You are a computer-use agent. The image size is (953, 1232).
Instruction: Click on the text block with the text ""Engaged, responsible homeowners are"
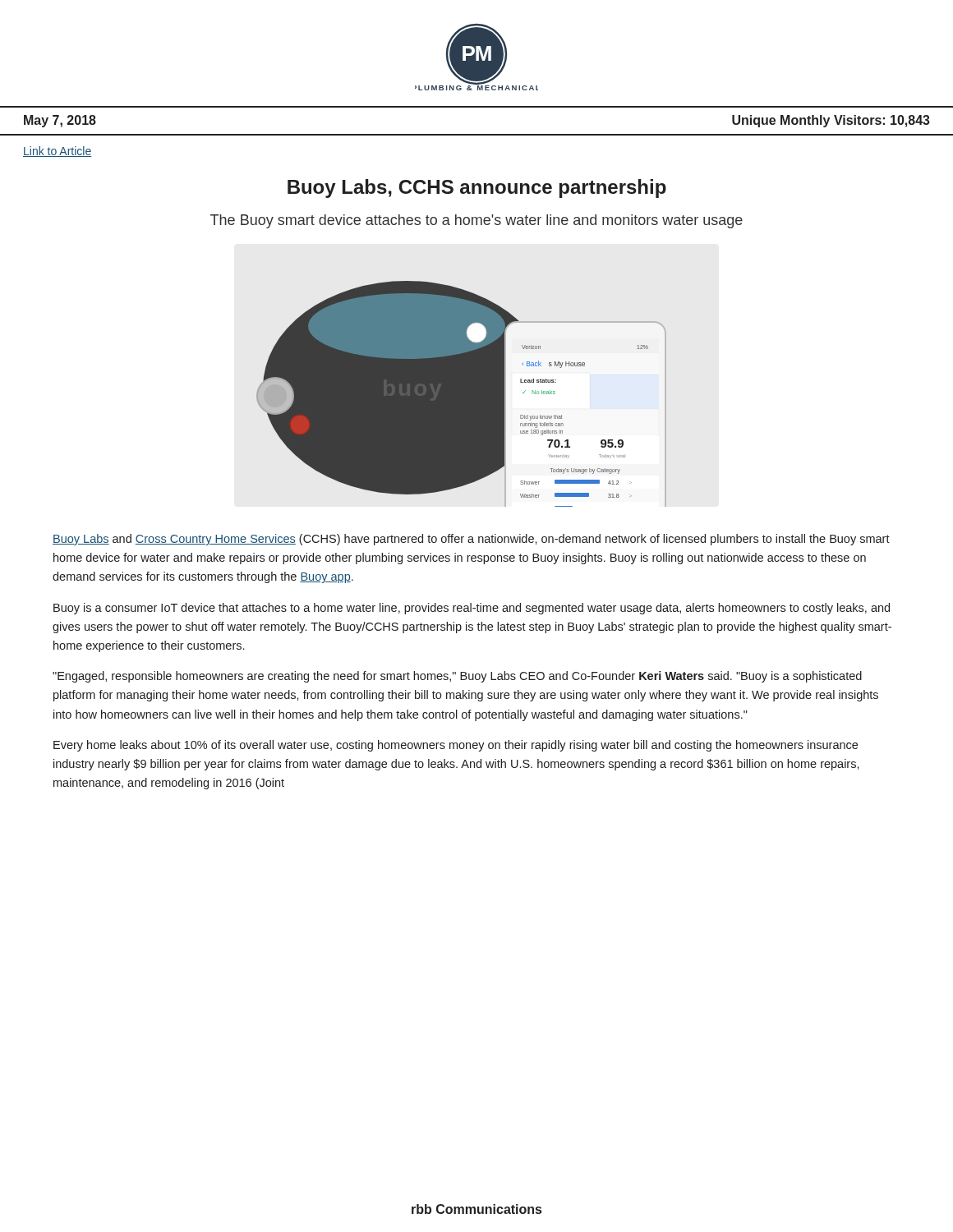pos(476,696)
